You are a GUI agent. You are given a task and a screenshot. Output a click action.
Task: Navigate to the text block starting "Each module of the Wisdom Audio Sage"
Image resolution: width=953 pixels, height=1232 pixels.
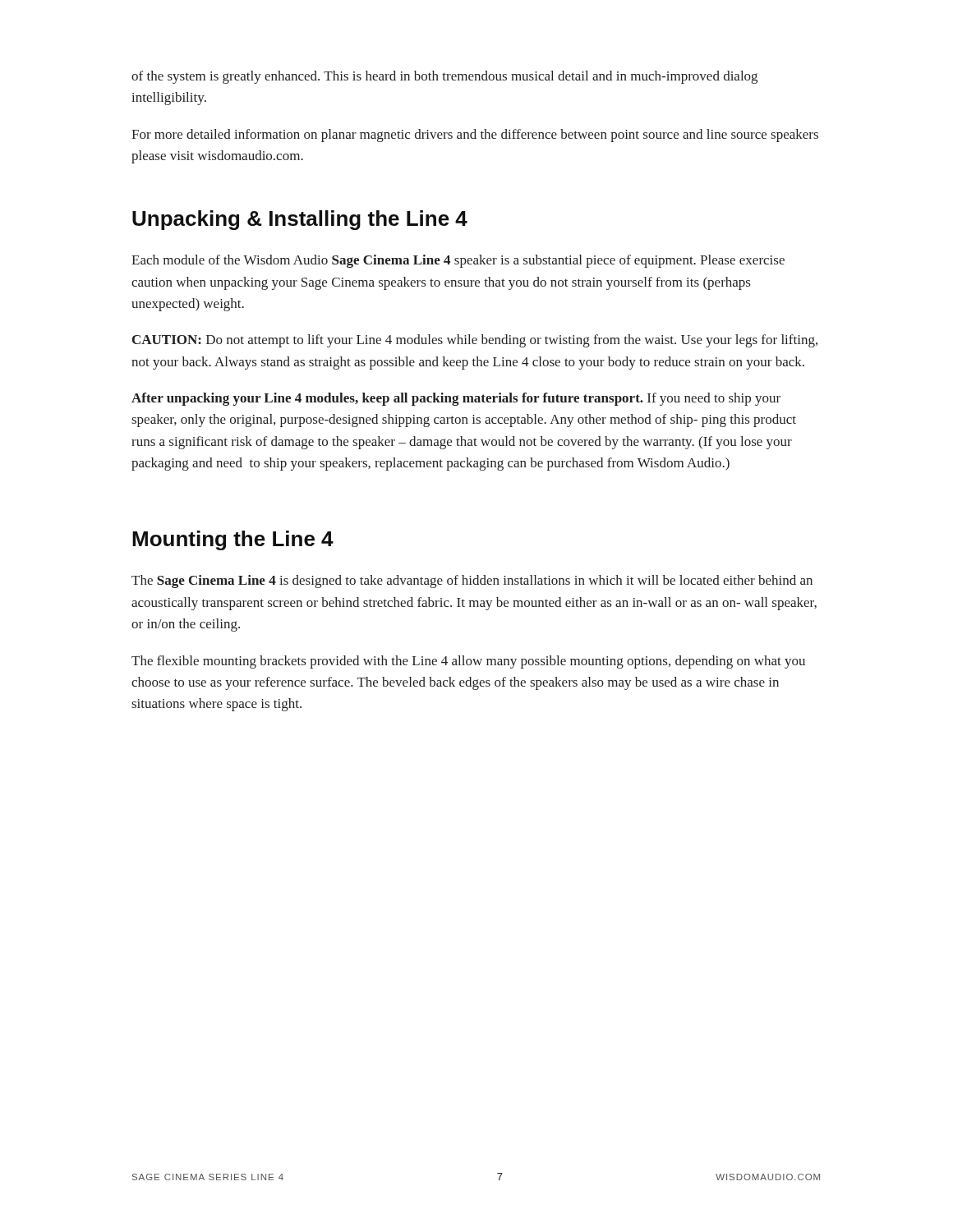[x=476, y=282]
